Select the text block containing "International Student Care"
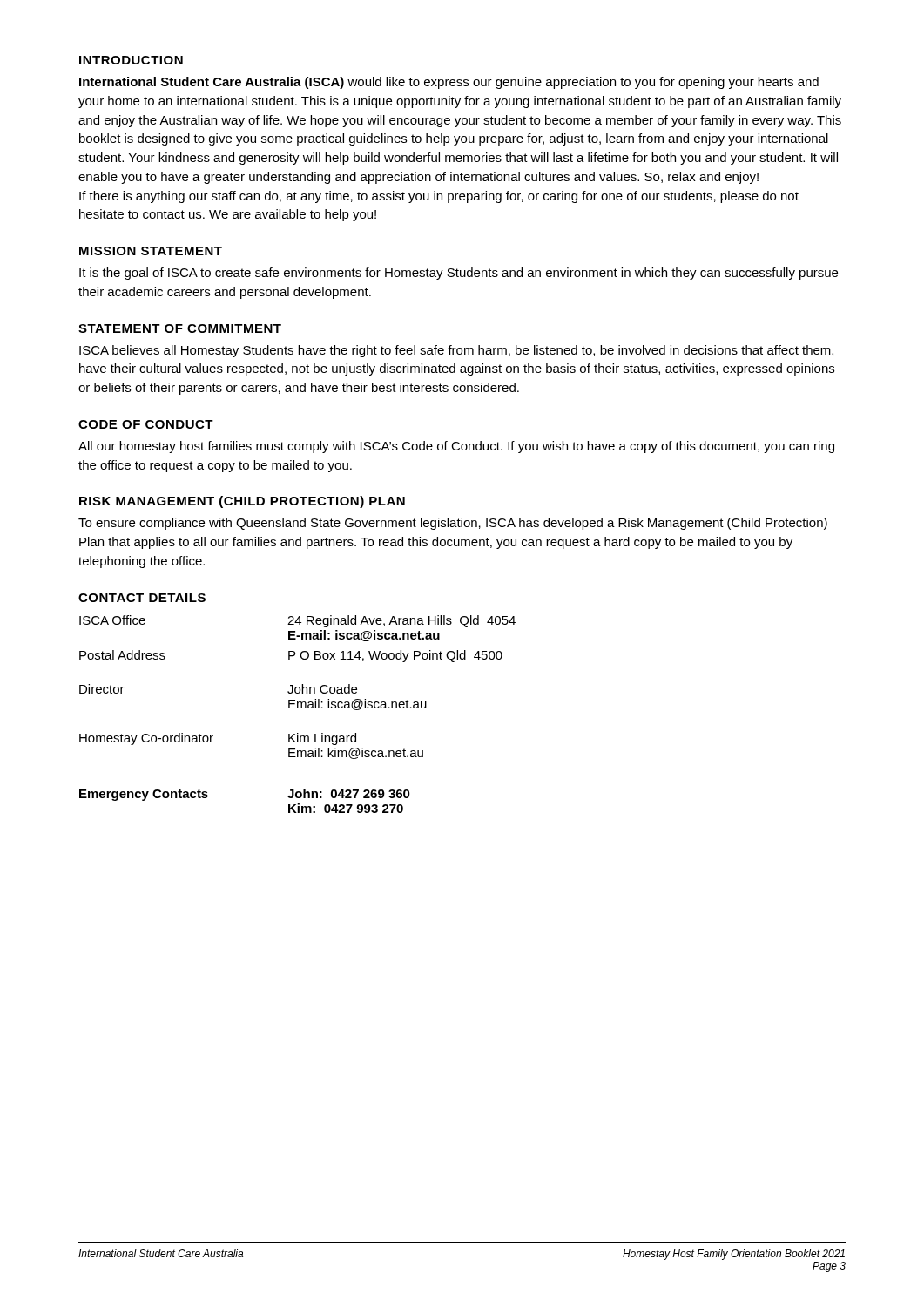This screenshot has width=924, height=1307. pyautogui.click(x=460, y=148)
